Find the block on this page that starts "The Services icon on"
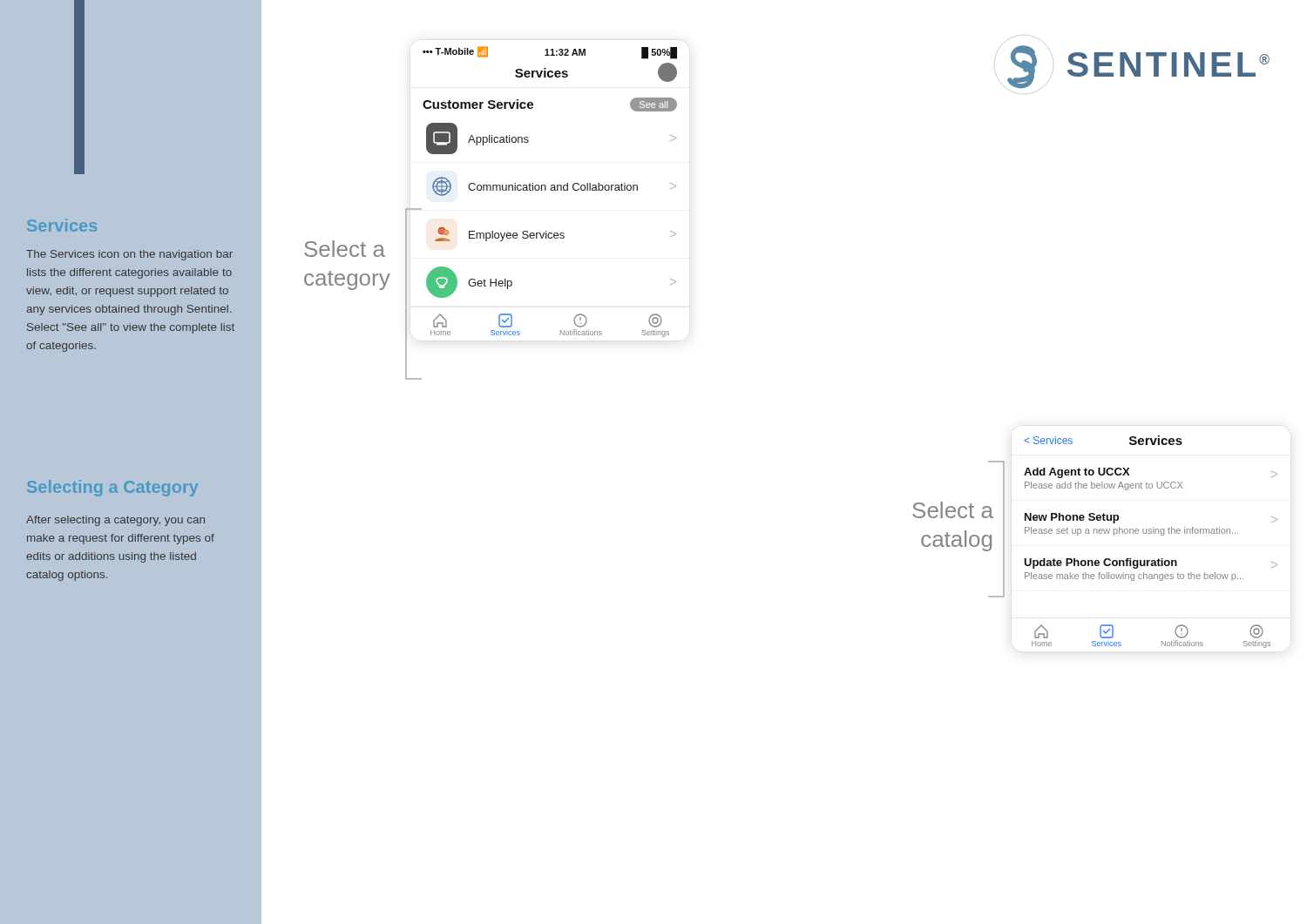The width and height of the screenshot is (1307, 924). click(130, 299)
